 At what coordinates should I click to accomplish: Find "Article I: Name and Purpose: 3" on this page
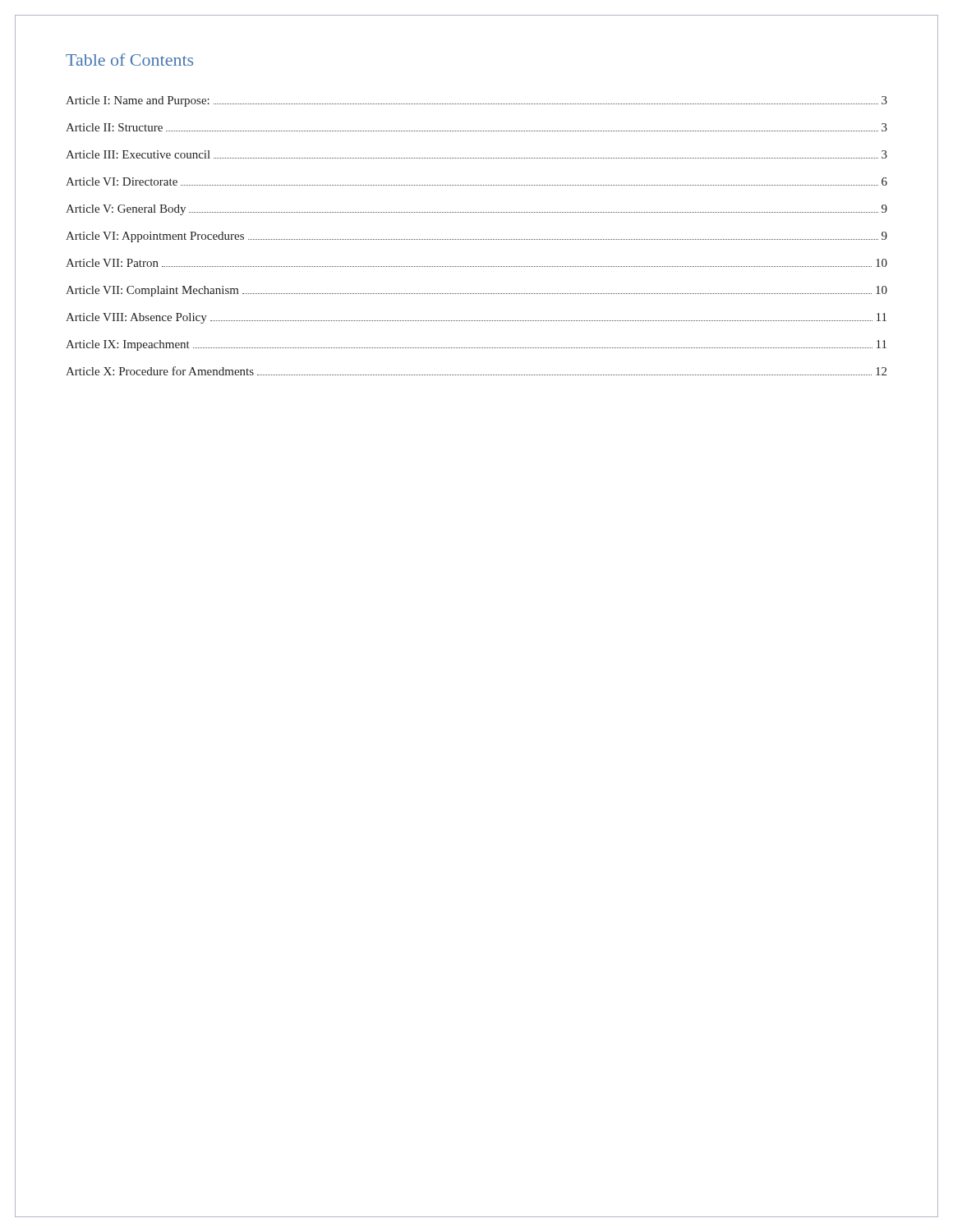476,101
